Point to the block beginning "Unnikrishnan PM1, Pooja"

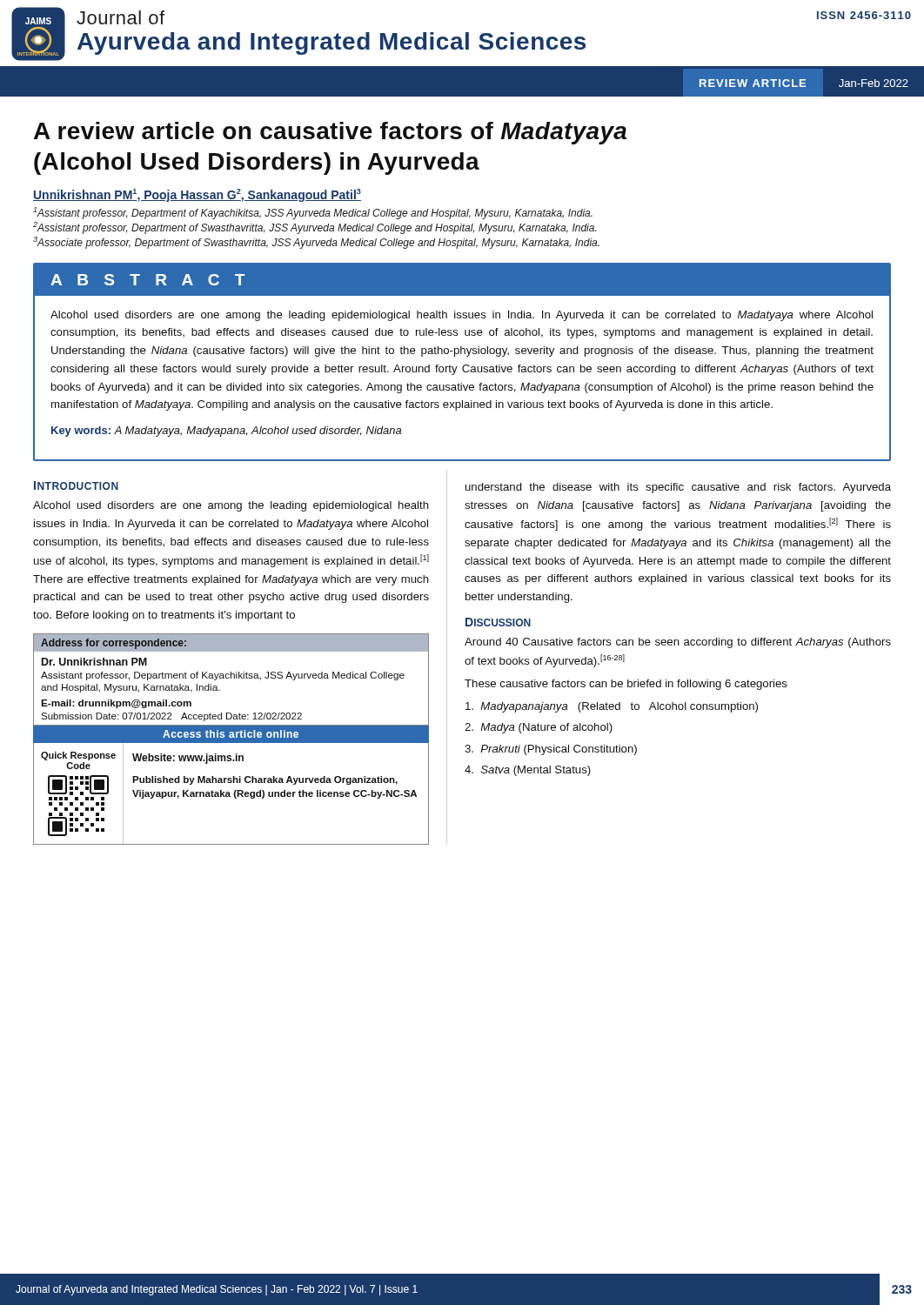point(197,194)
